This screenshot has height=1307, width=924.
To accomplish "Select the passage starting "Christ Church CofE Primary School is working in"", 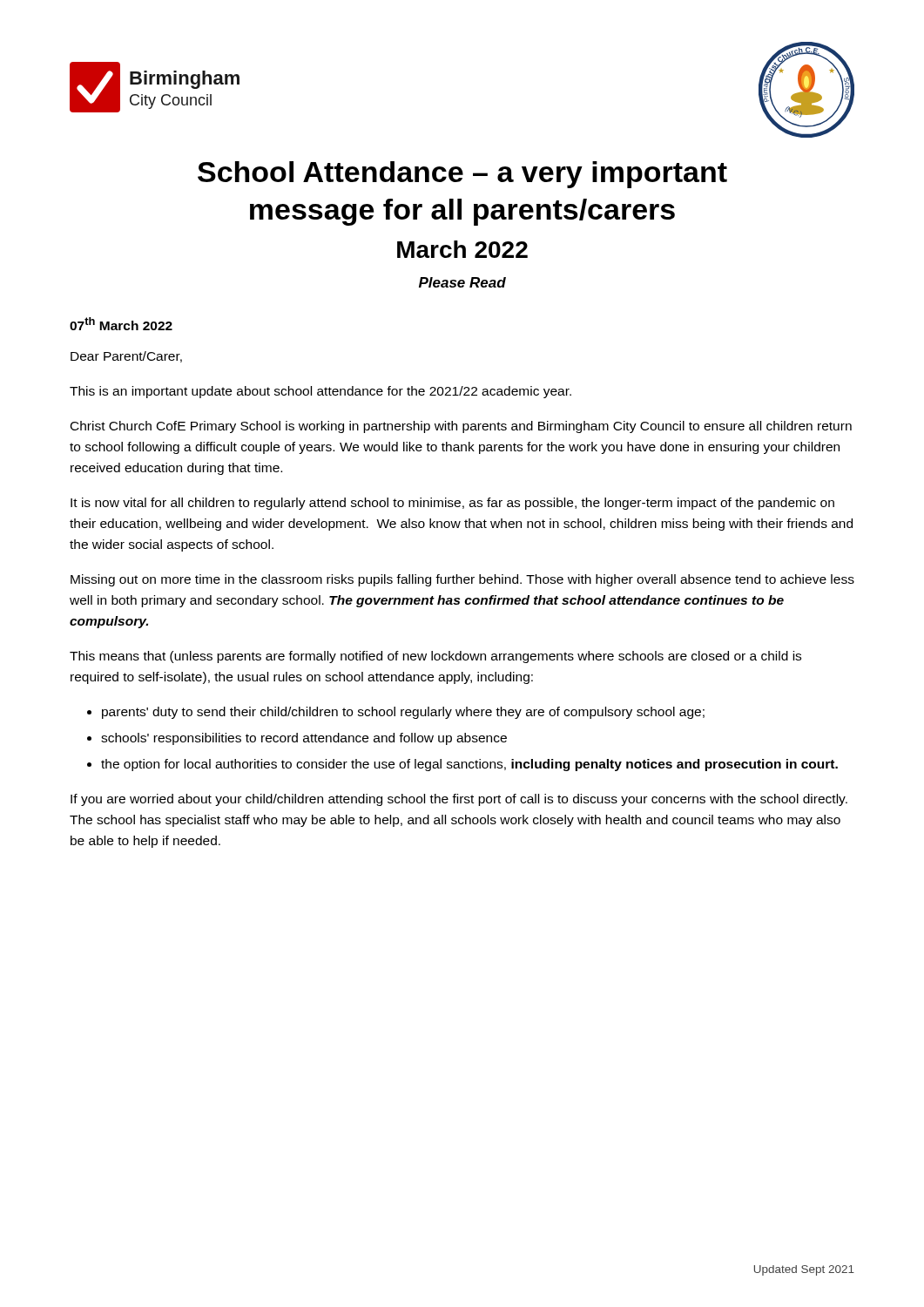I will pos(461,447).
